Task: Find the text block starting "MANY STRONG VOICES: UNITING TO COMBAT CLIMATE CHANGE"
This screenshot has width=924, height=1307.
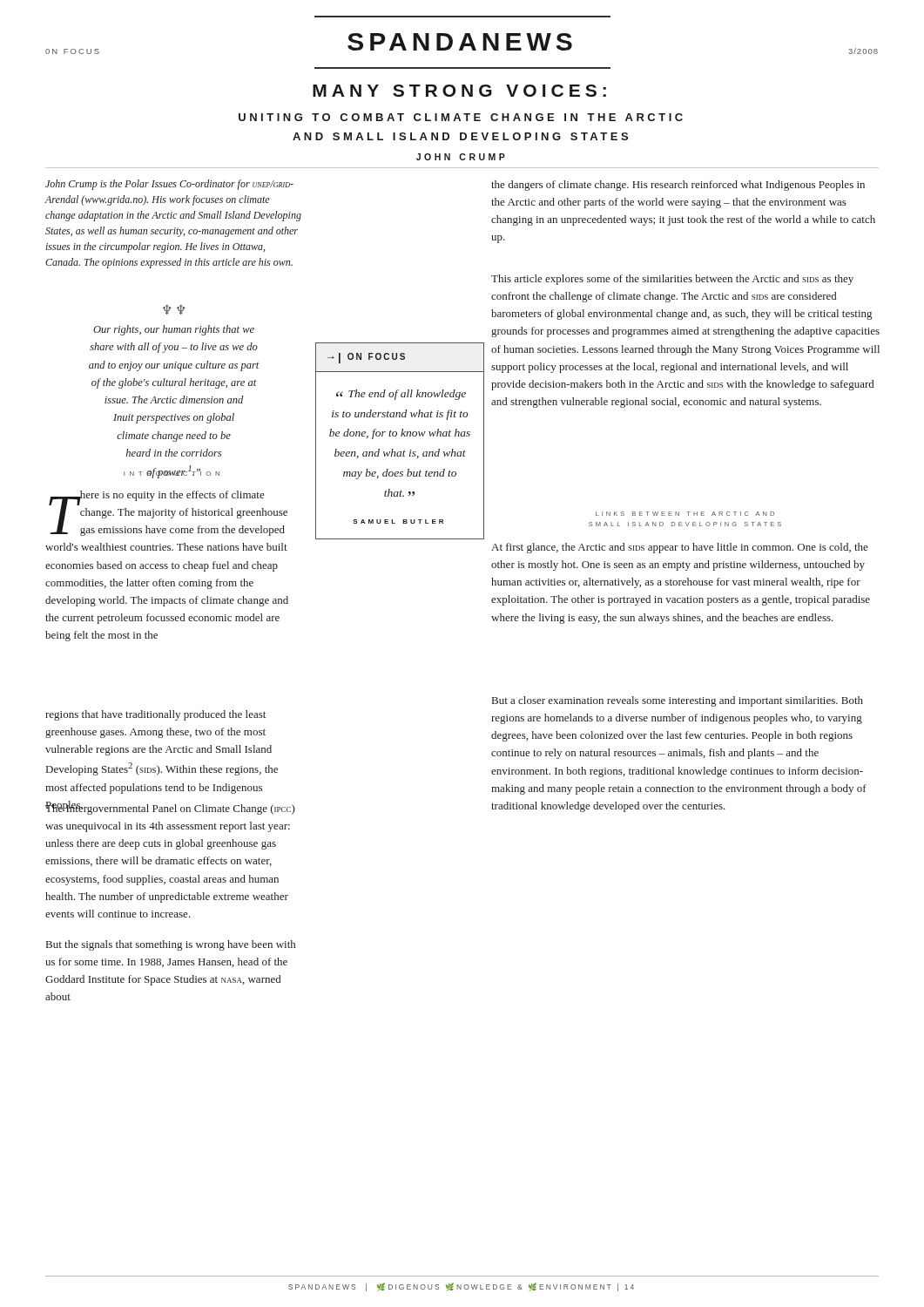Action: pos(462,111)
